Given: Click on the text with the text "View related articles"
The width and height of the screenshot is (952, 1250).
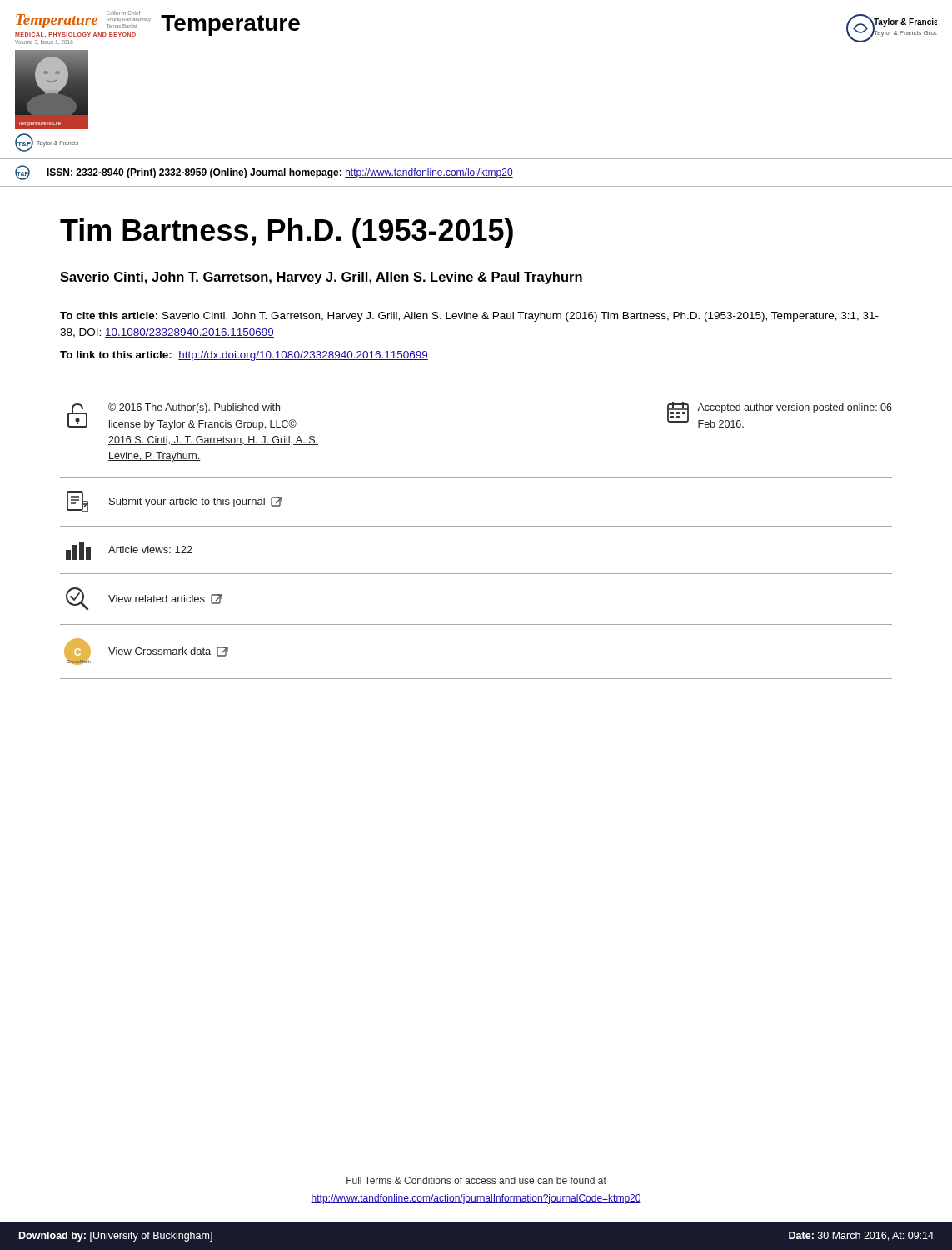Looking at the screenshot, I should 141,599.
